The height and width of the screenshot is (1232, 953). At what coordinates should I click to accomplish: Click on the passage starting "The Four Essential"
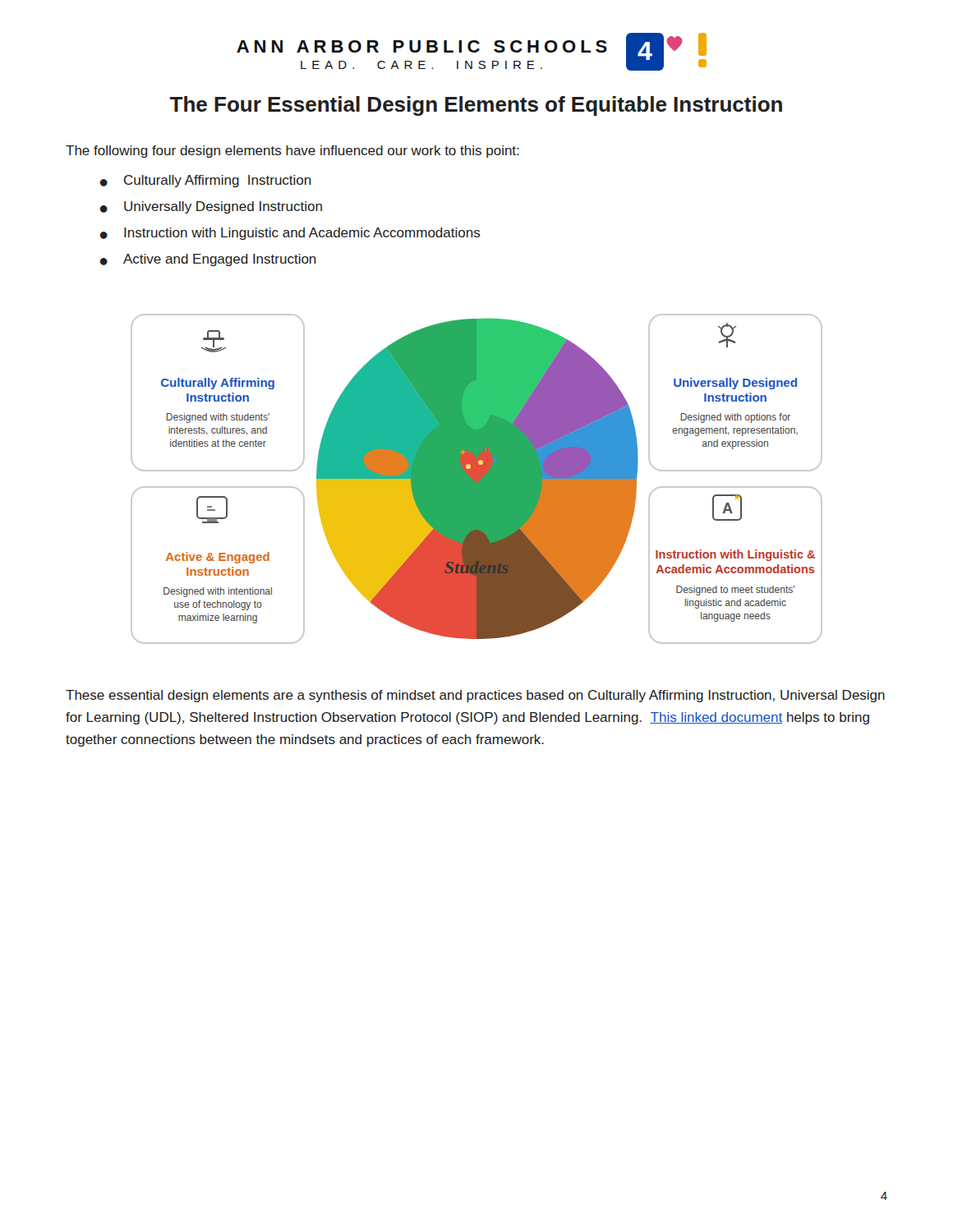click(x=476, y=105)
